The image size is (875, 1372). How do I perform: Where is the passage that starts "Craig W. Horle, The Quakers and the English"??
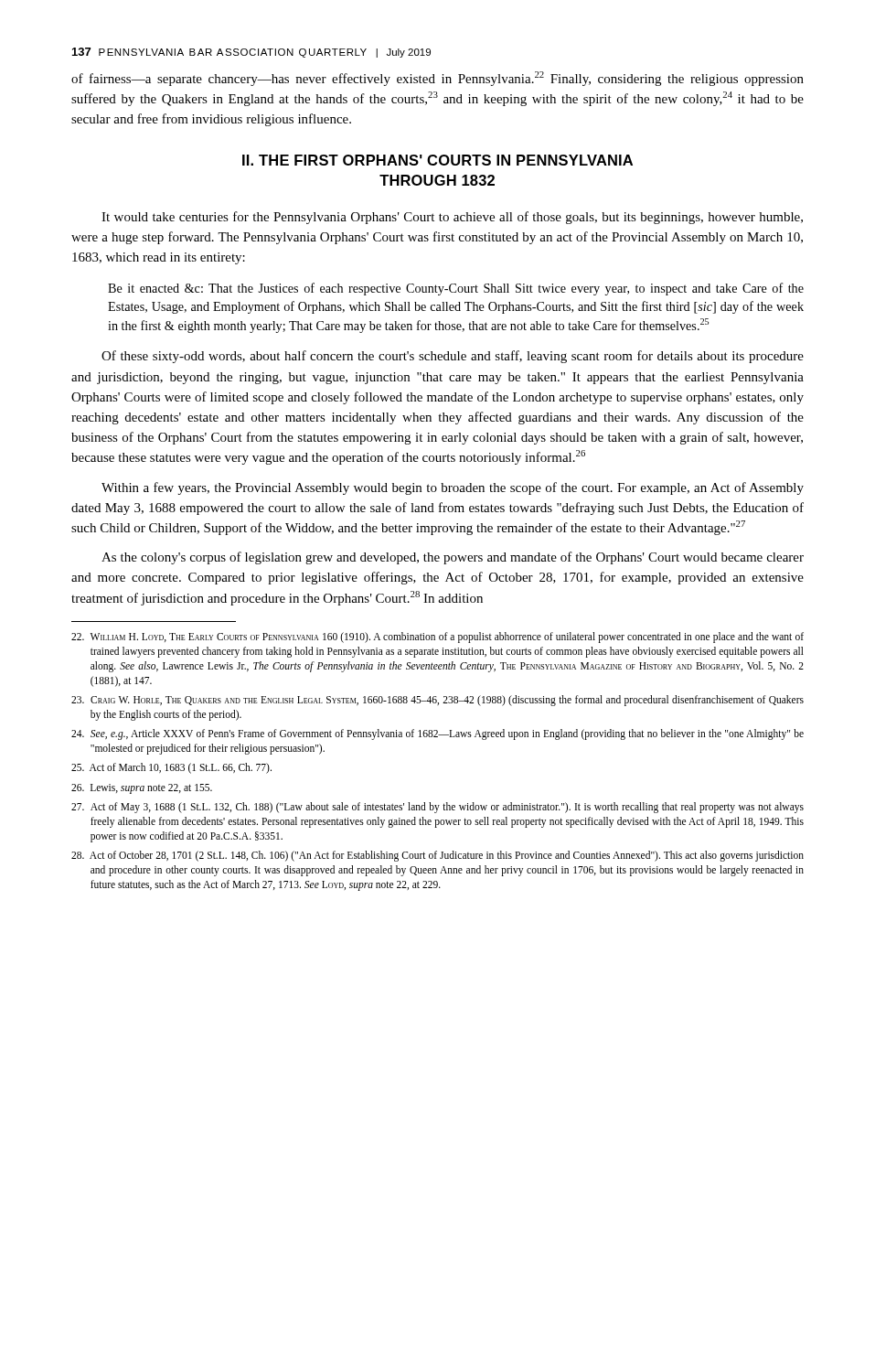pyautogui.click(x=438, y=707)
